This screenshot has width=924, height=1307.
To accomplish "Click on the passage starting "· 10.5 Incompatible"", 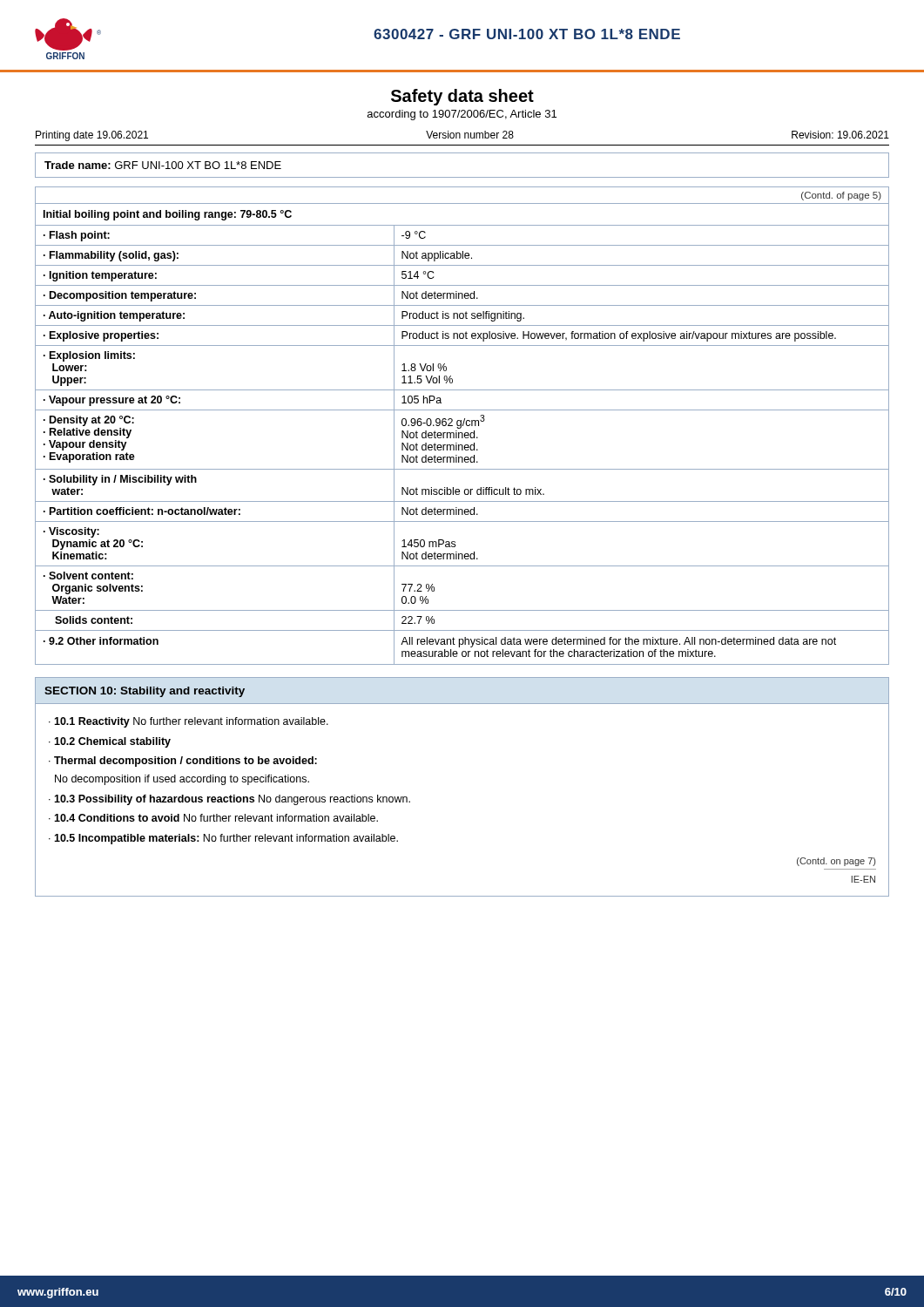I will [223, 838].
